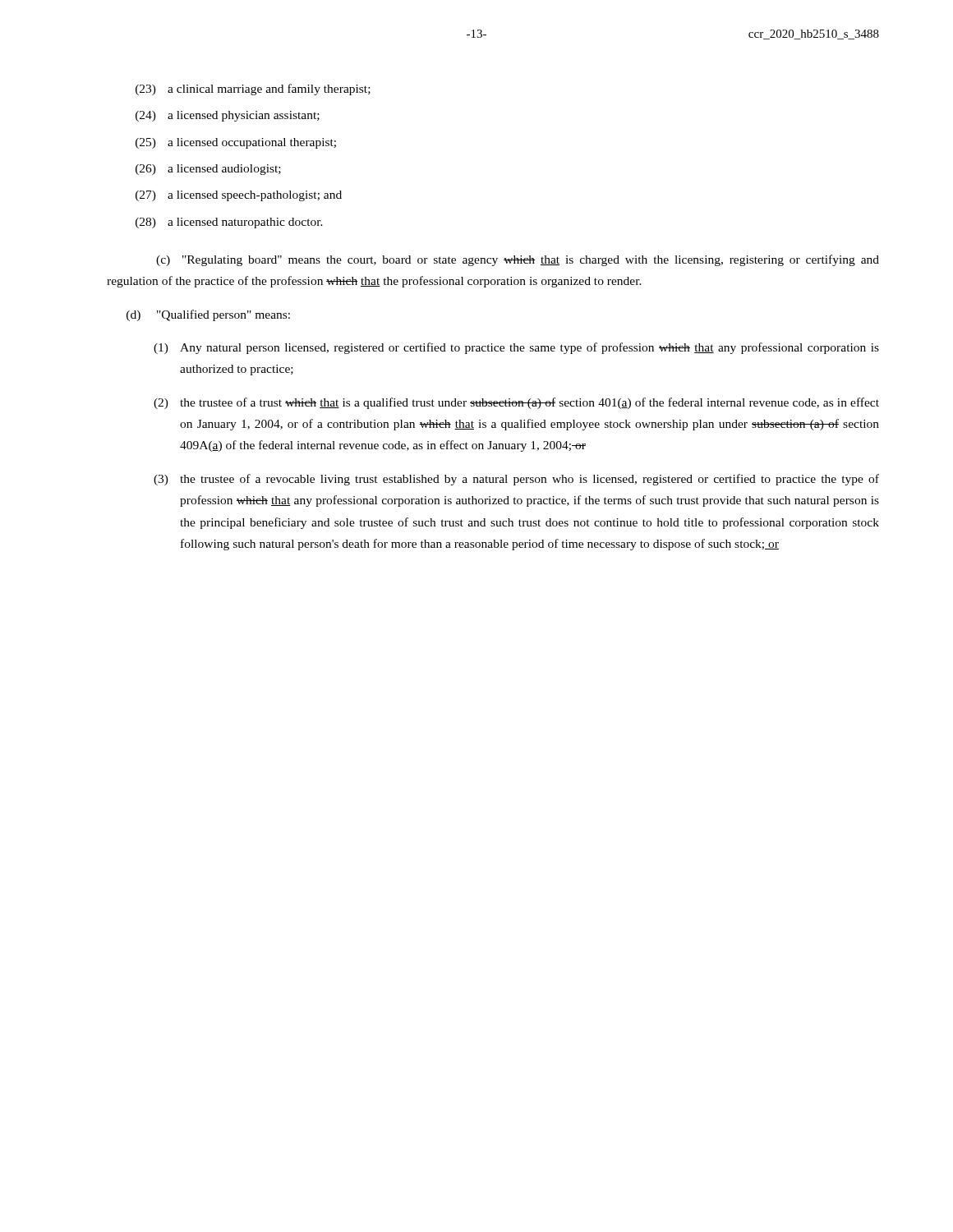The width and height of the screenshot is (953, 1232).
Task: Select the region starting "(25) a licensed occupational therapist;"
Action: click(236, 143)
